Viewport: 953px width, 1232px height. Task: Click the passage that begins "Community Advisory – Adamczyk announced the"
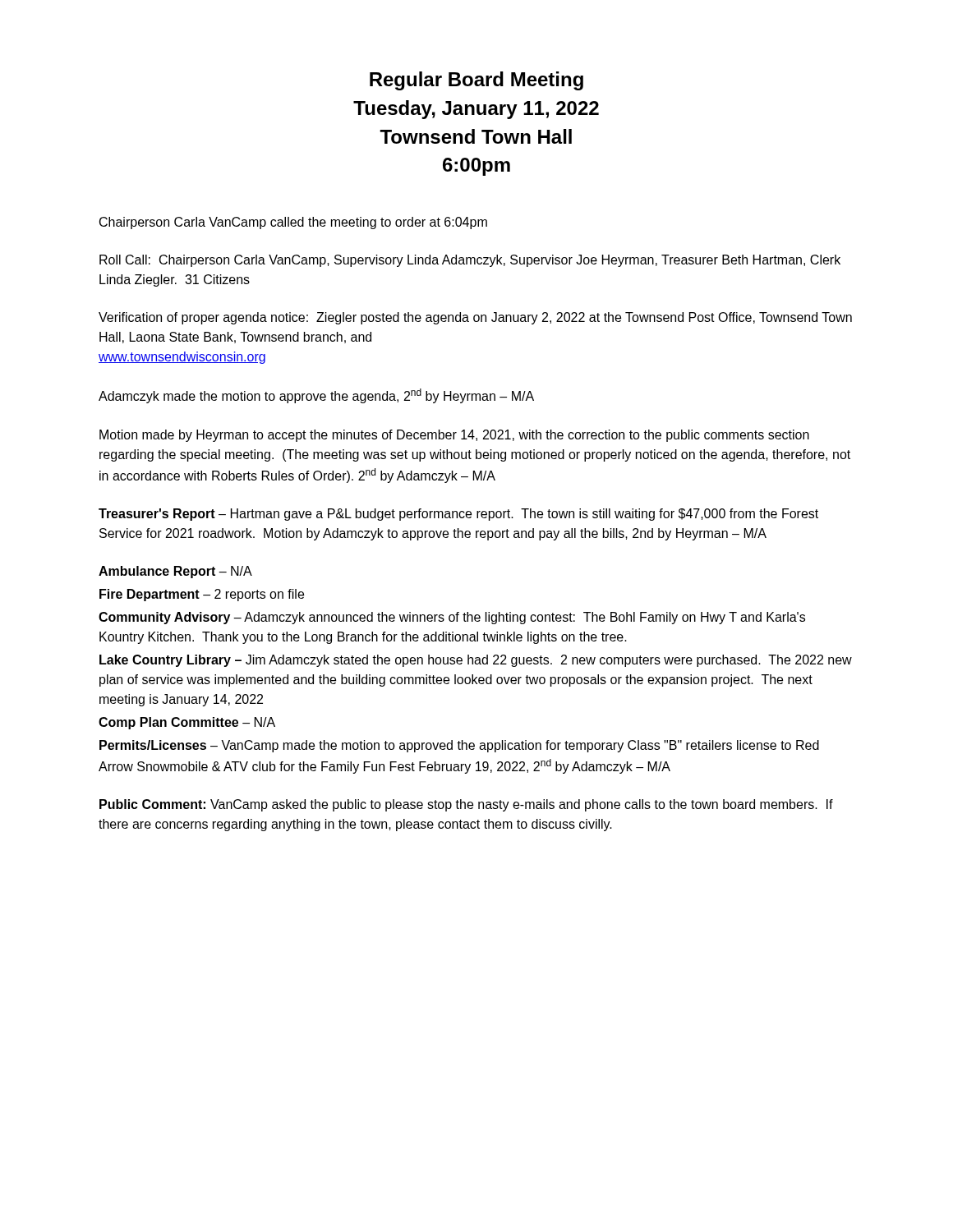[x=452, y=627]
